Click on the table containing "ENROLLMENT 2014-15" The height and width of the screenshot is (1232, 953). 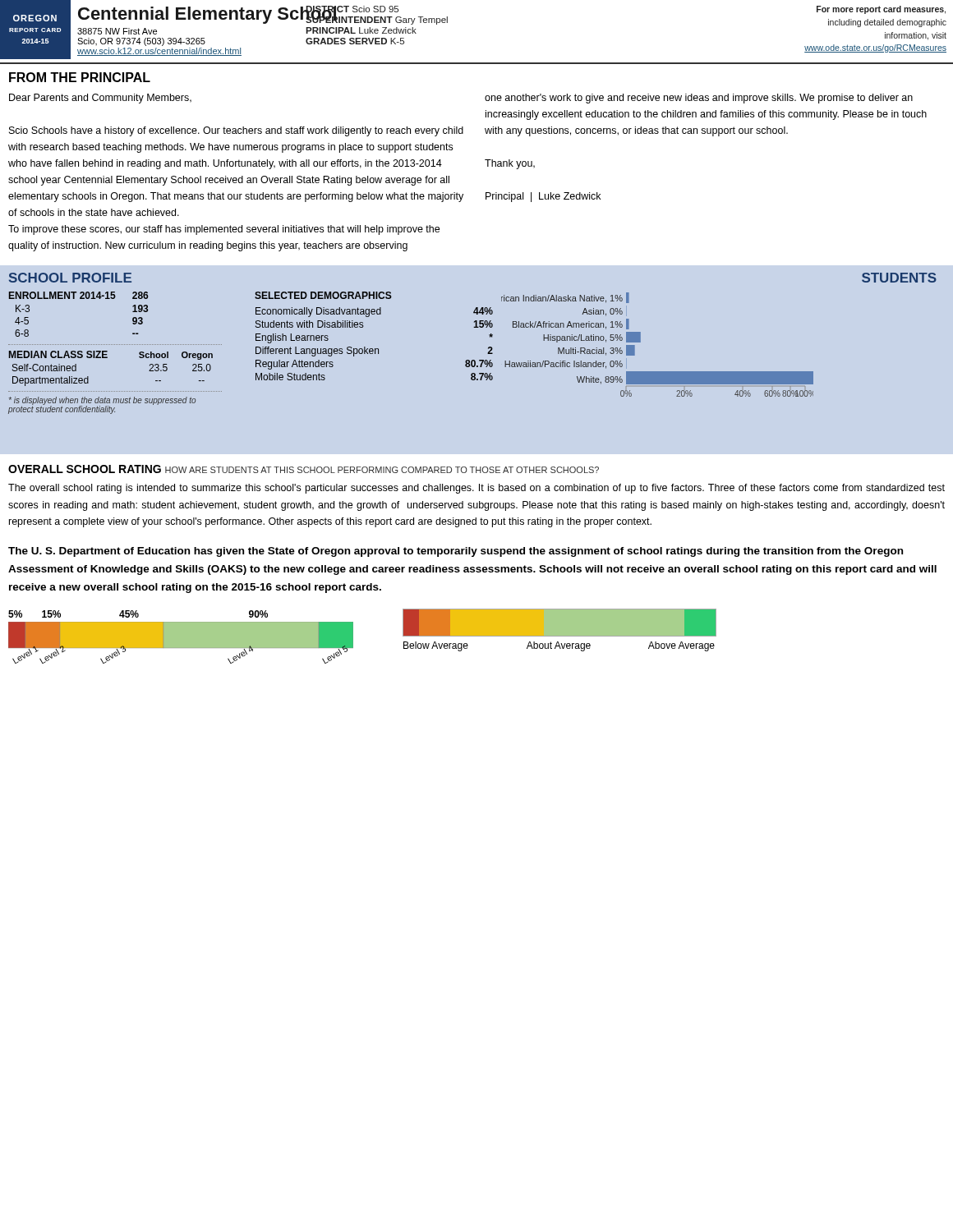pos(127,315)
